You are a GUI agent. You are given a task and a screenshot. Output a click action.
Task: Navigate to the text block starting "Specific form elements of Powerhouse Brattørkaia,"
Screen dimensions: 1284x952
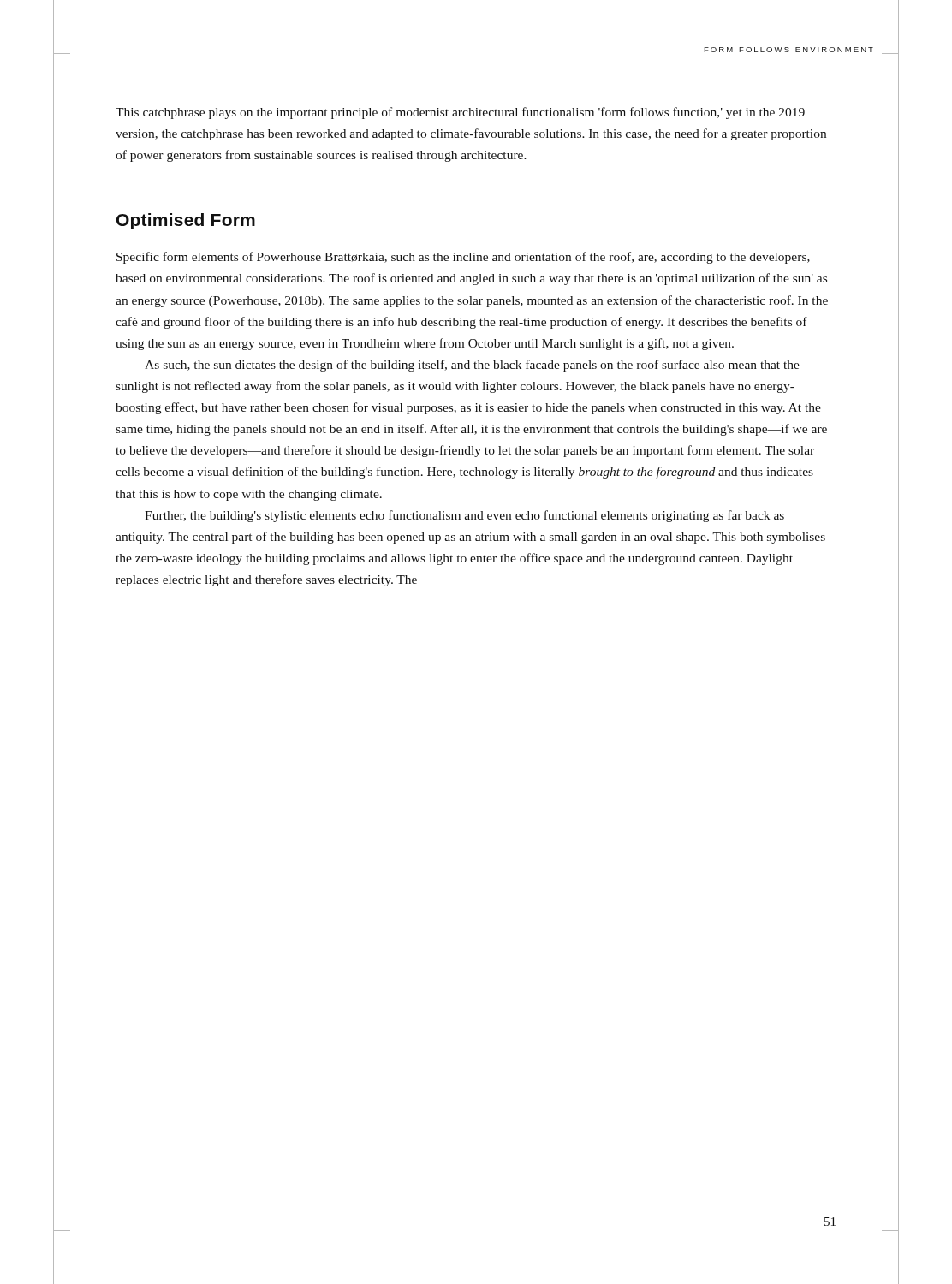coord(472,300)
